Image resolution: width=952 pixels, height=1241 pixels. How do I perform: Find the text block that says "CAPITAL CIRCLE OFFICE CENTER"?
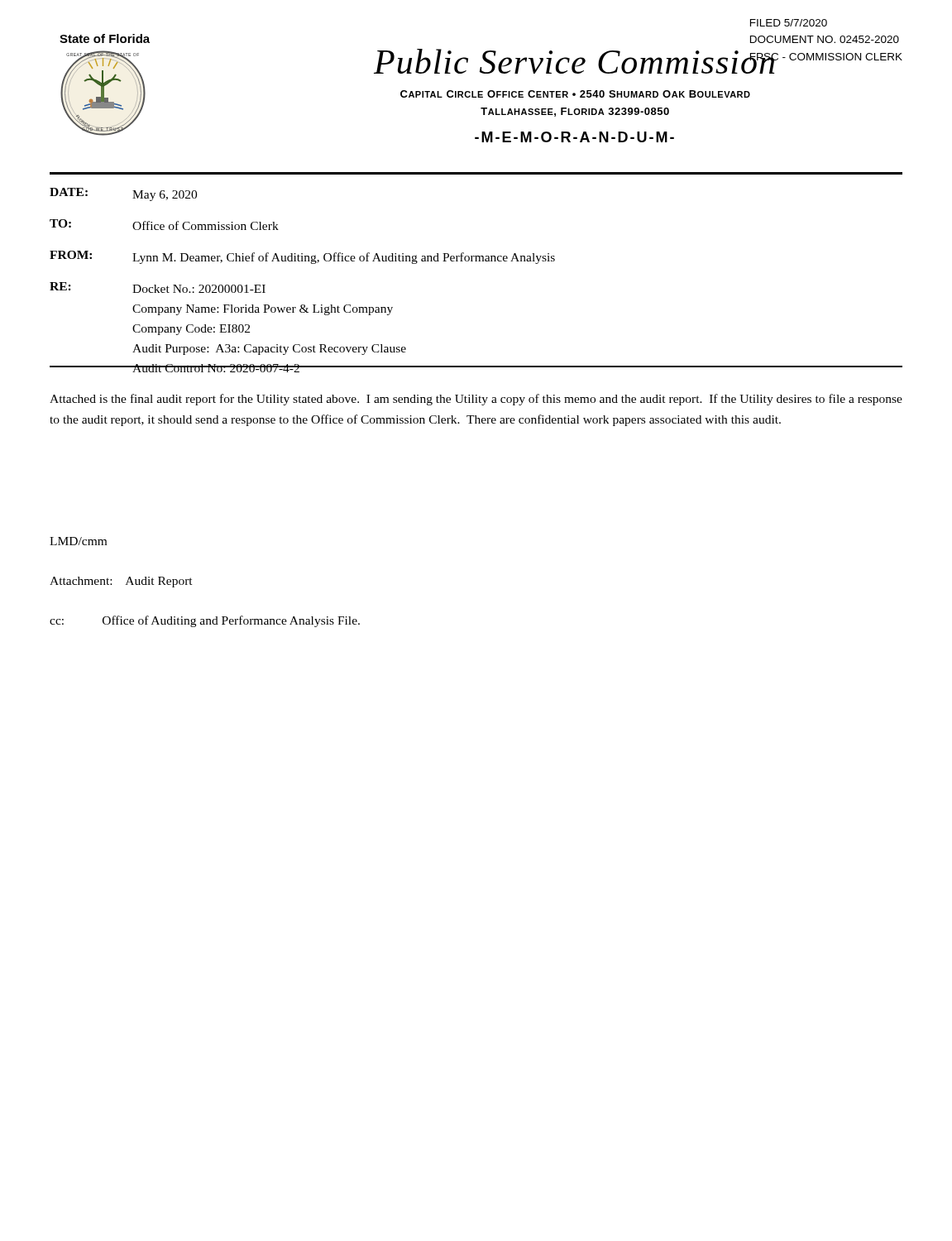click(575, 103)
